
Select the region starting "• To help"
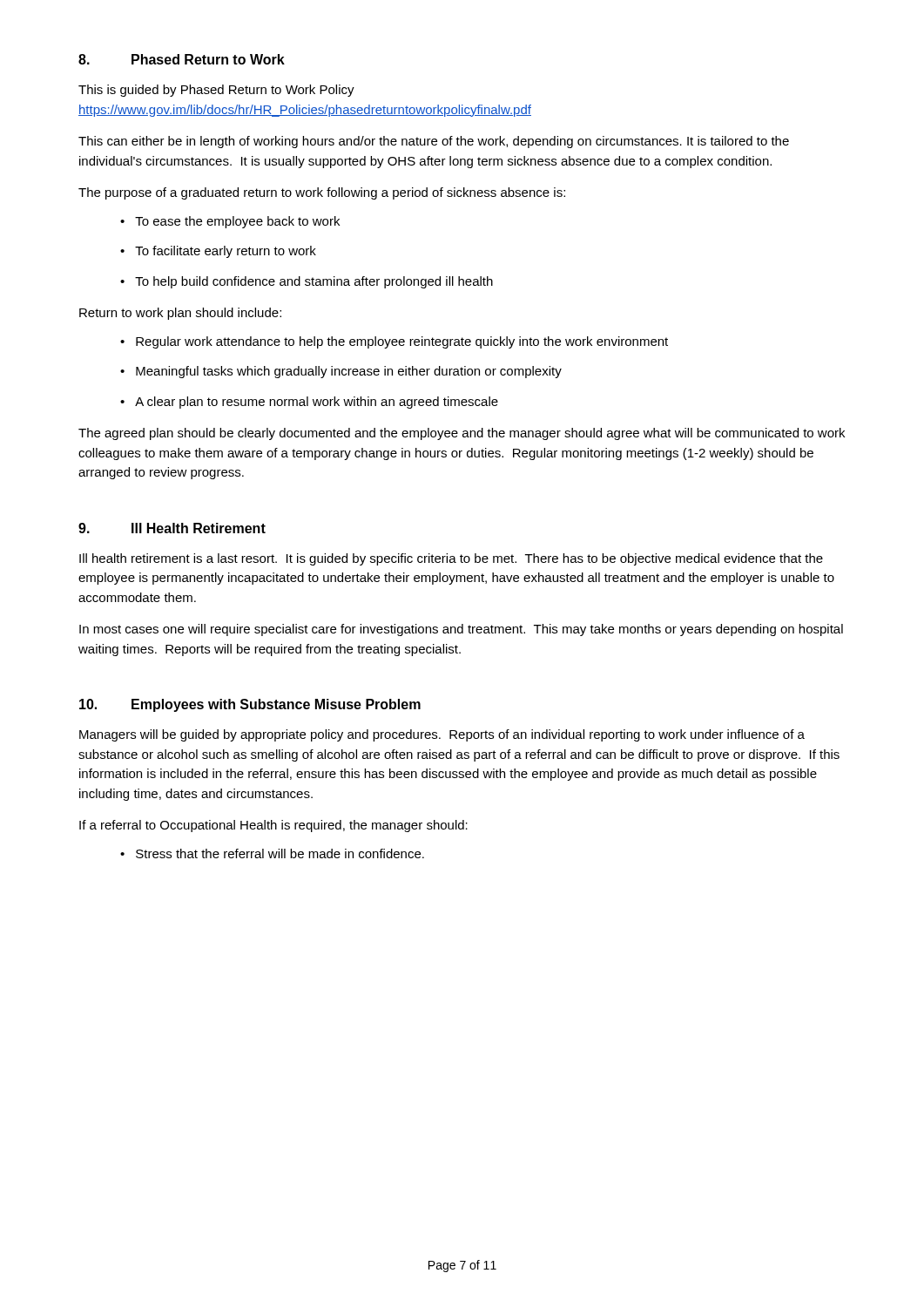click(x=307, y=281)
